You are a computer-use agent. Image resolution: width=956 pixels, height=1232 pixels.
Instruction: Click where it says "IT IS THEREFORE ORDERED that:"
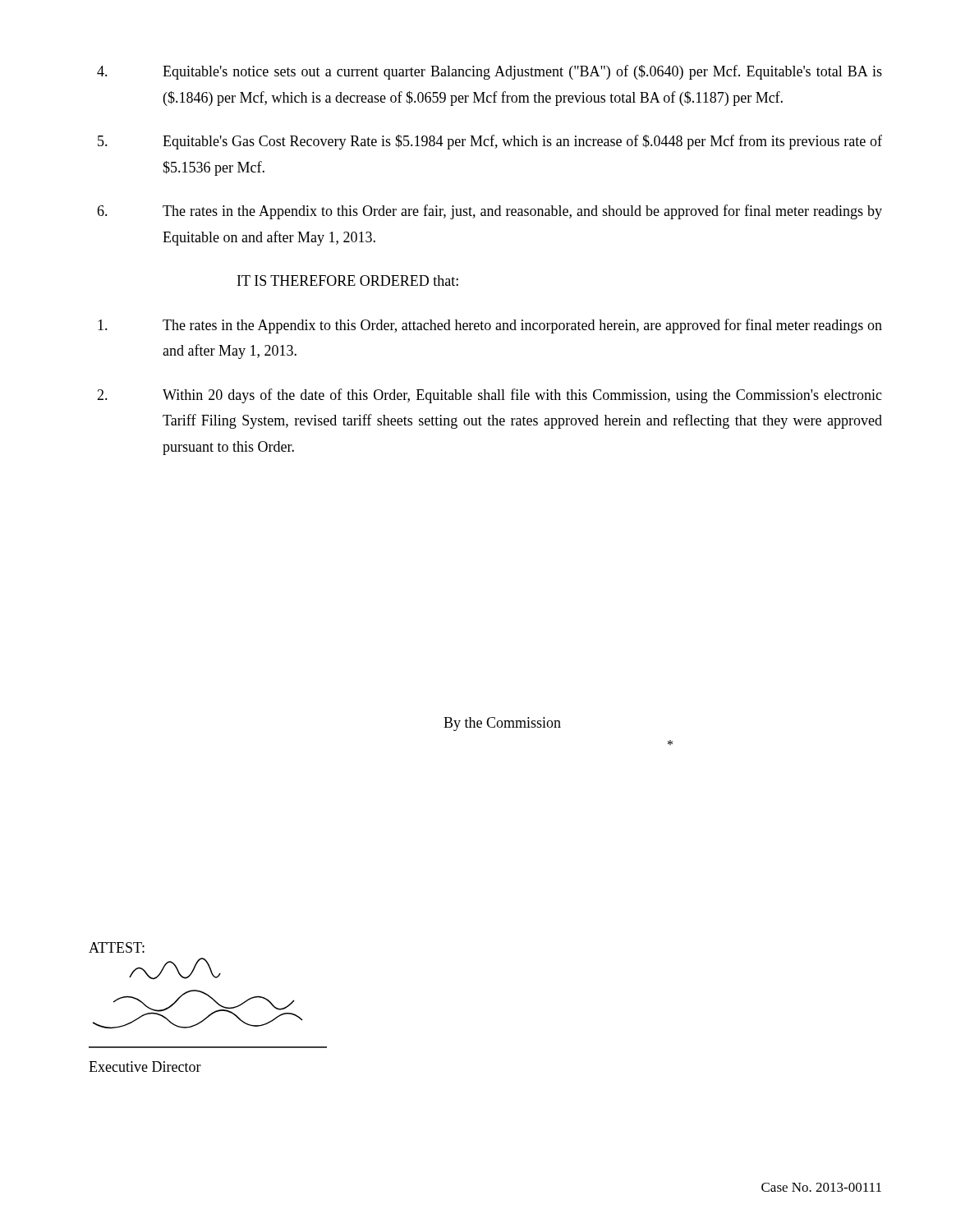click(348, 281)
